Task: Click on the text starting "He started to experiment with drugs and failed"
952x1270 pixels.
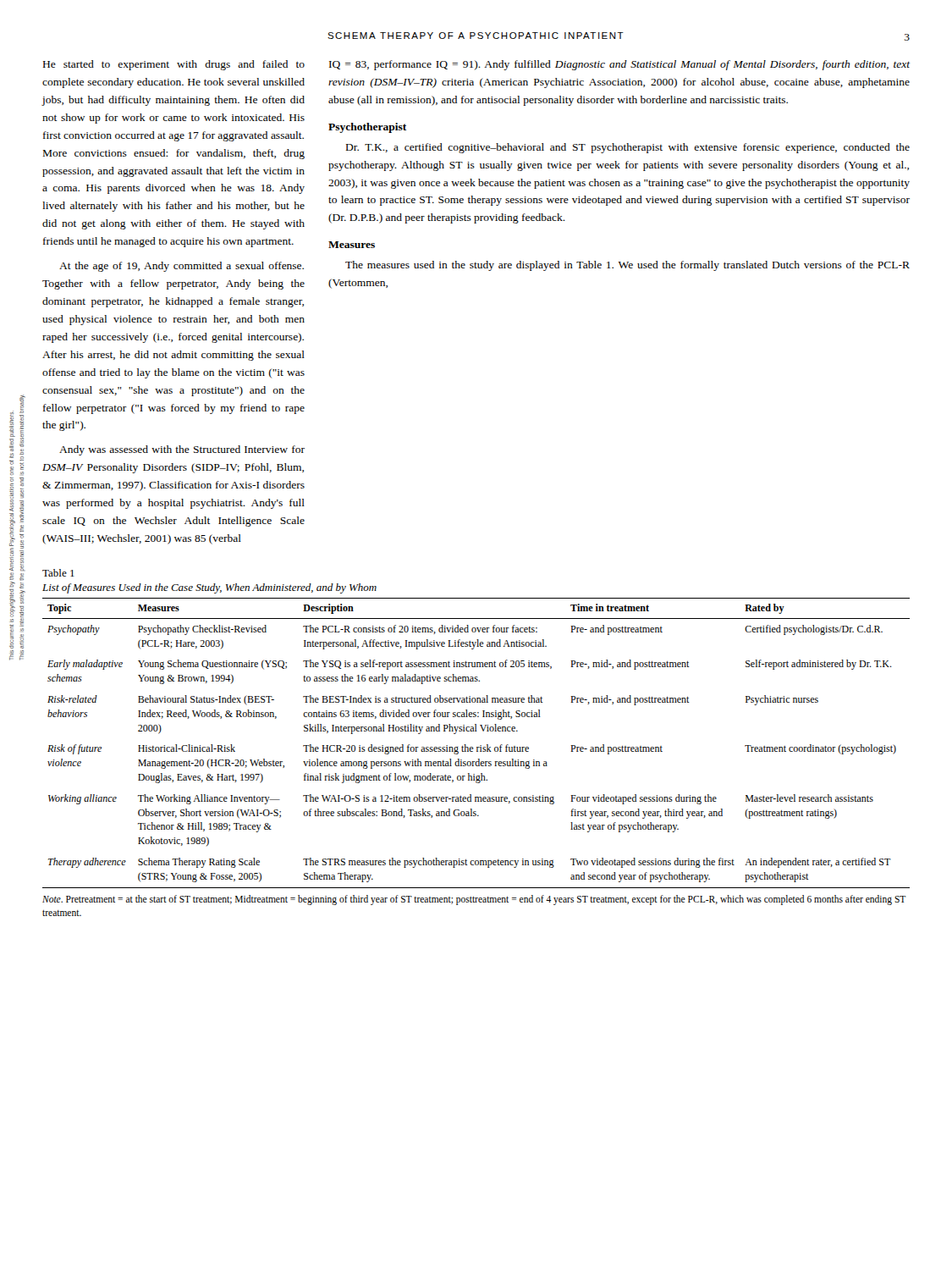Action: 173,153
